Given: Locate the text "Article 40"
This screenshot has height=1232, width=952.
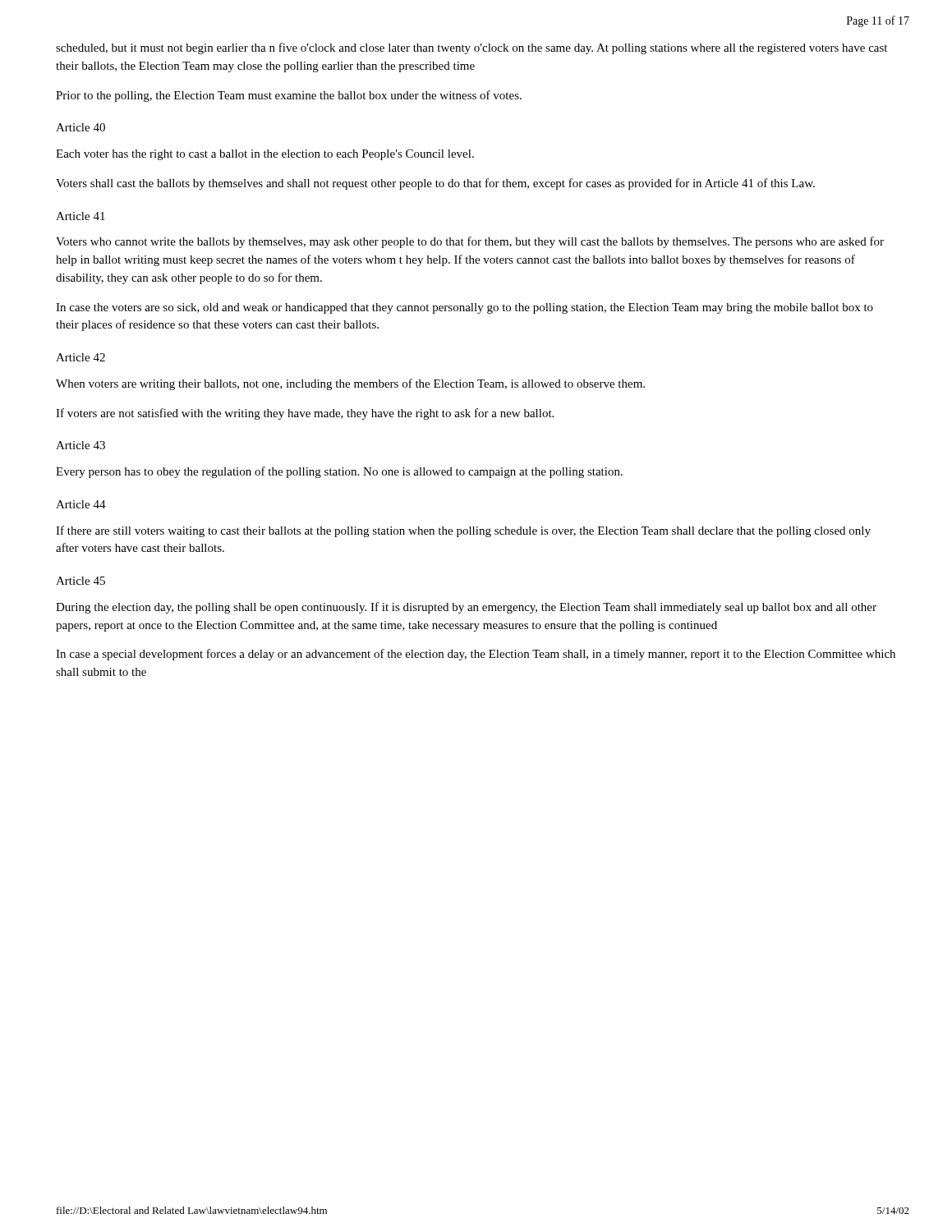Looking at the screenshot, I should pos(81,128).
